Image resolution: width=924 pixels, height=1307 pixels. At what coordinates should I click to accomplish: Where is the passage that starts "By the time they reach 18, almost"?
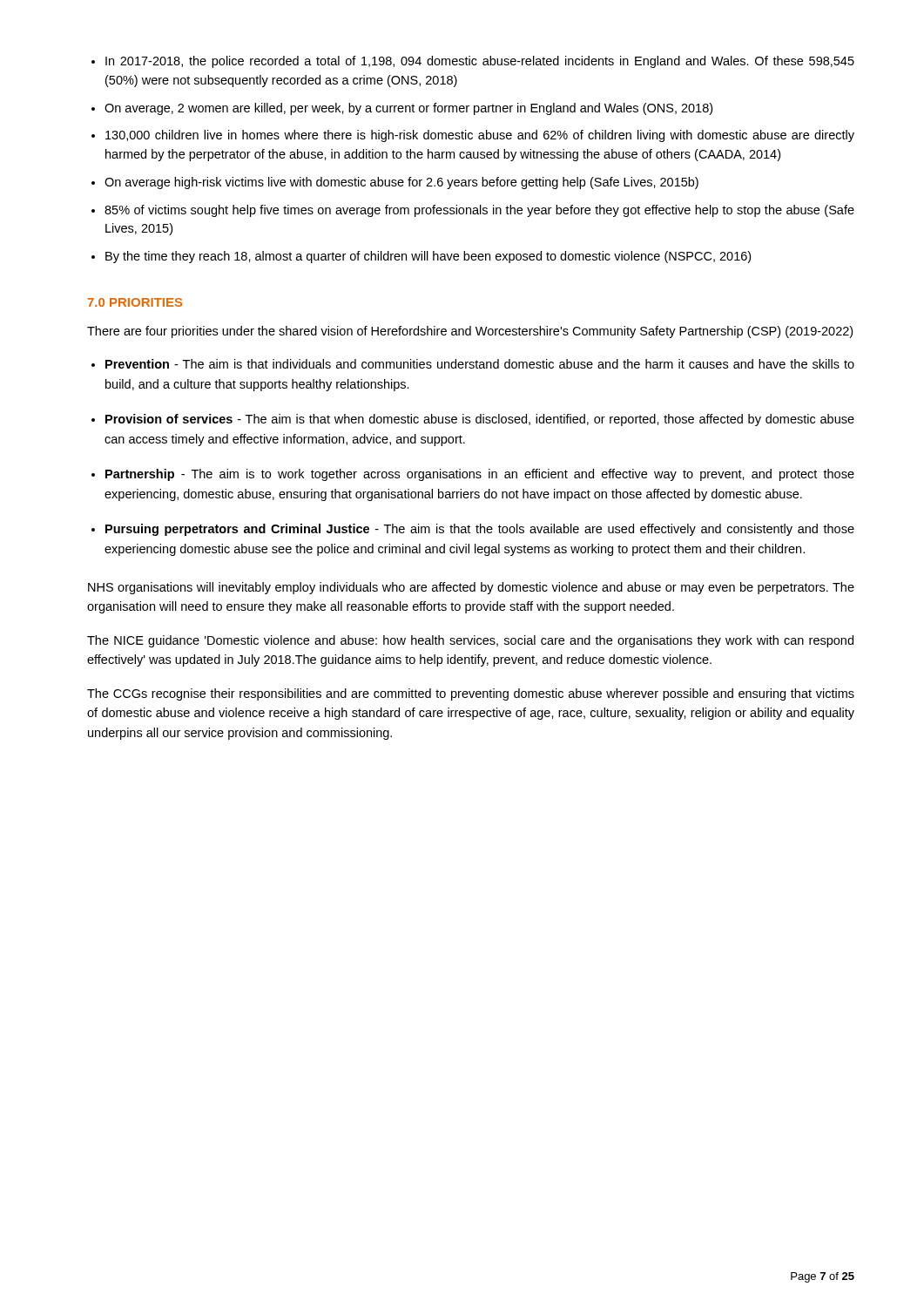[479, 257]
